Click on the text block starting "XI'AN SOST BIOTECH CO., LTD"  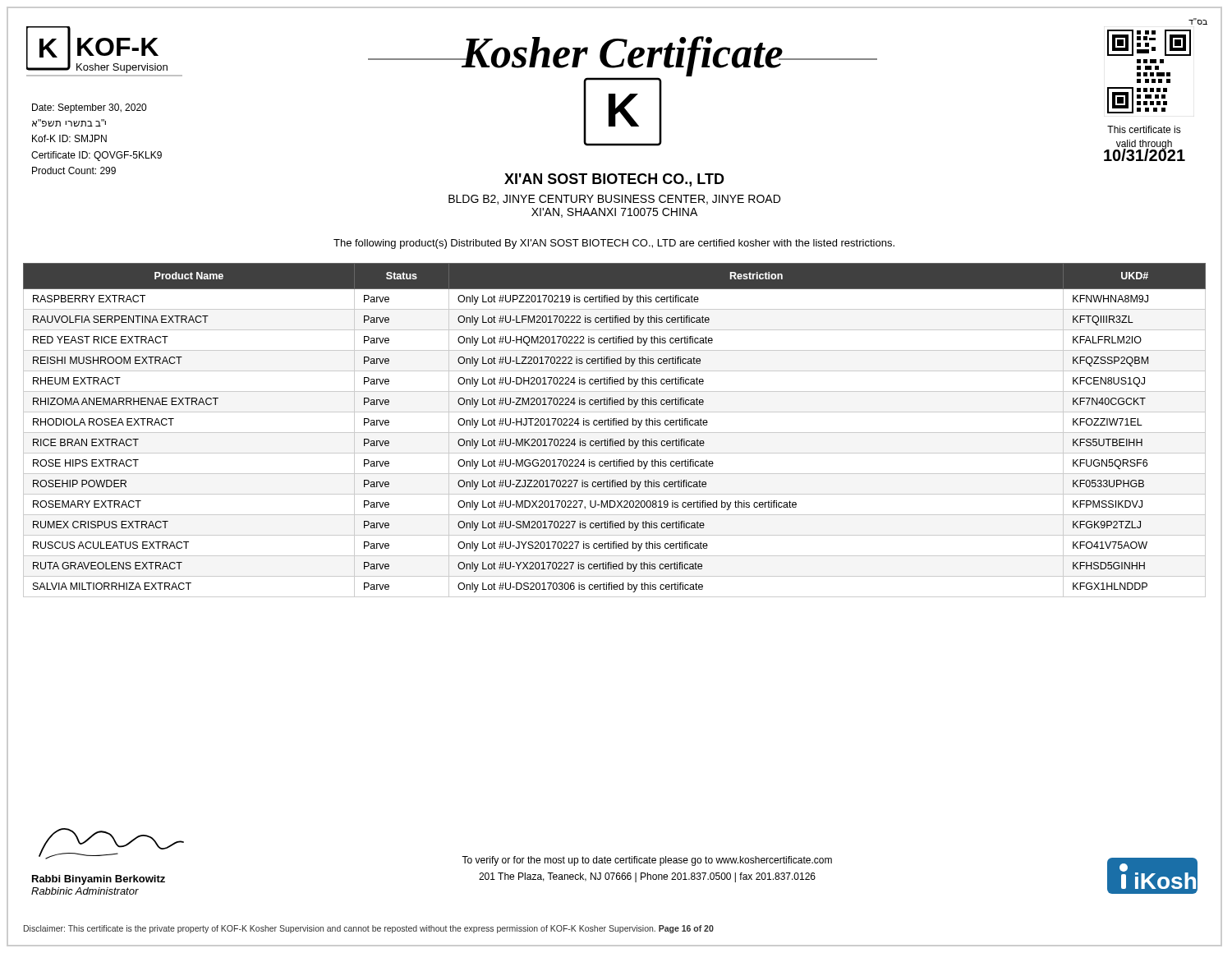614,179
